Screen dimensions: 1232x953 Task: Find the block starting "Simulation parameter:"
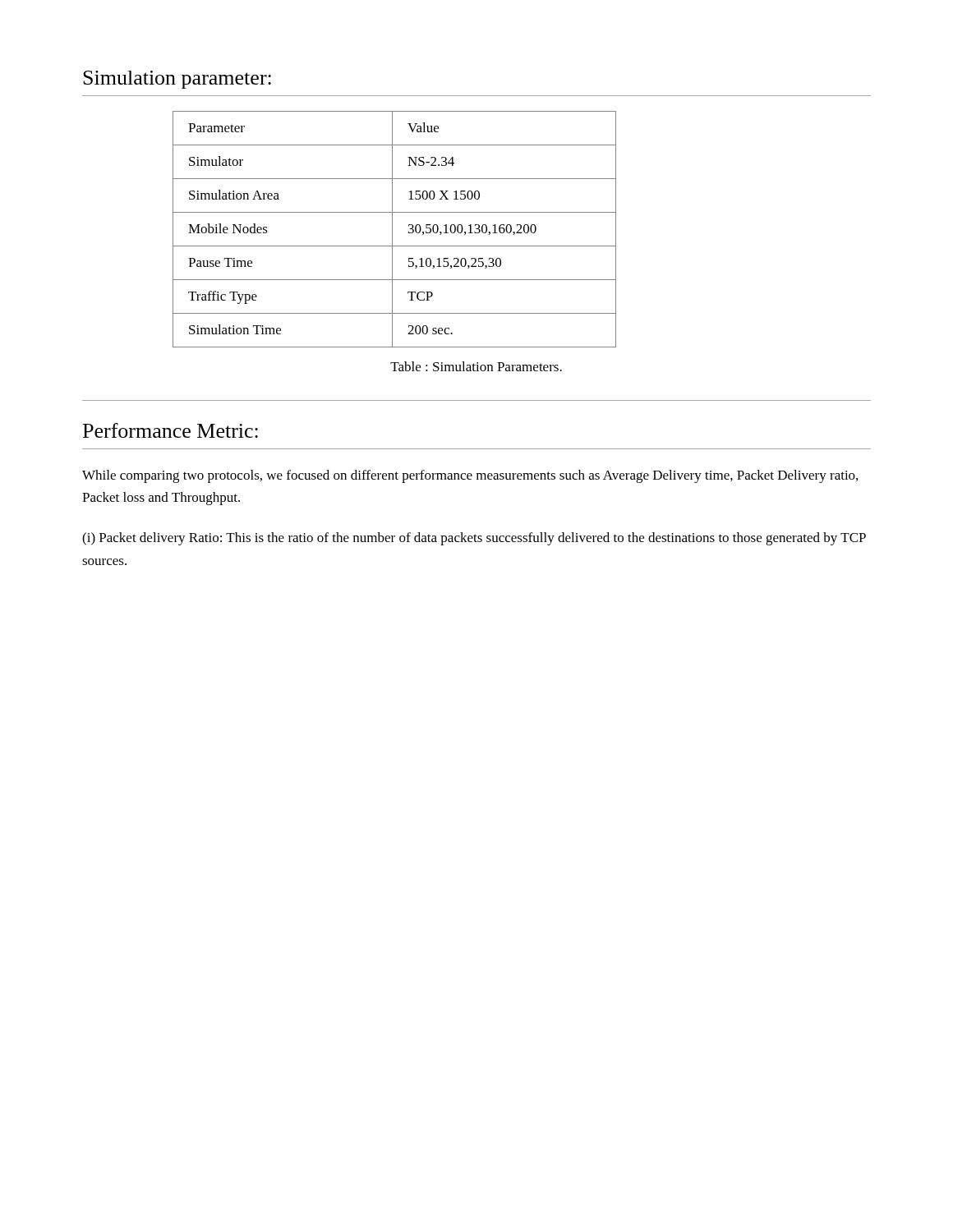tap(177, 80)
